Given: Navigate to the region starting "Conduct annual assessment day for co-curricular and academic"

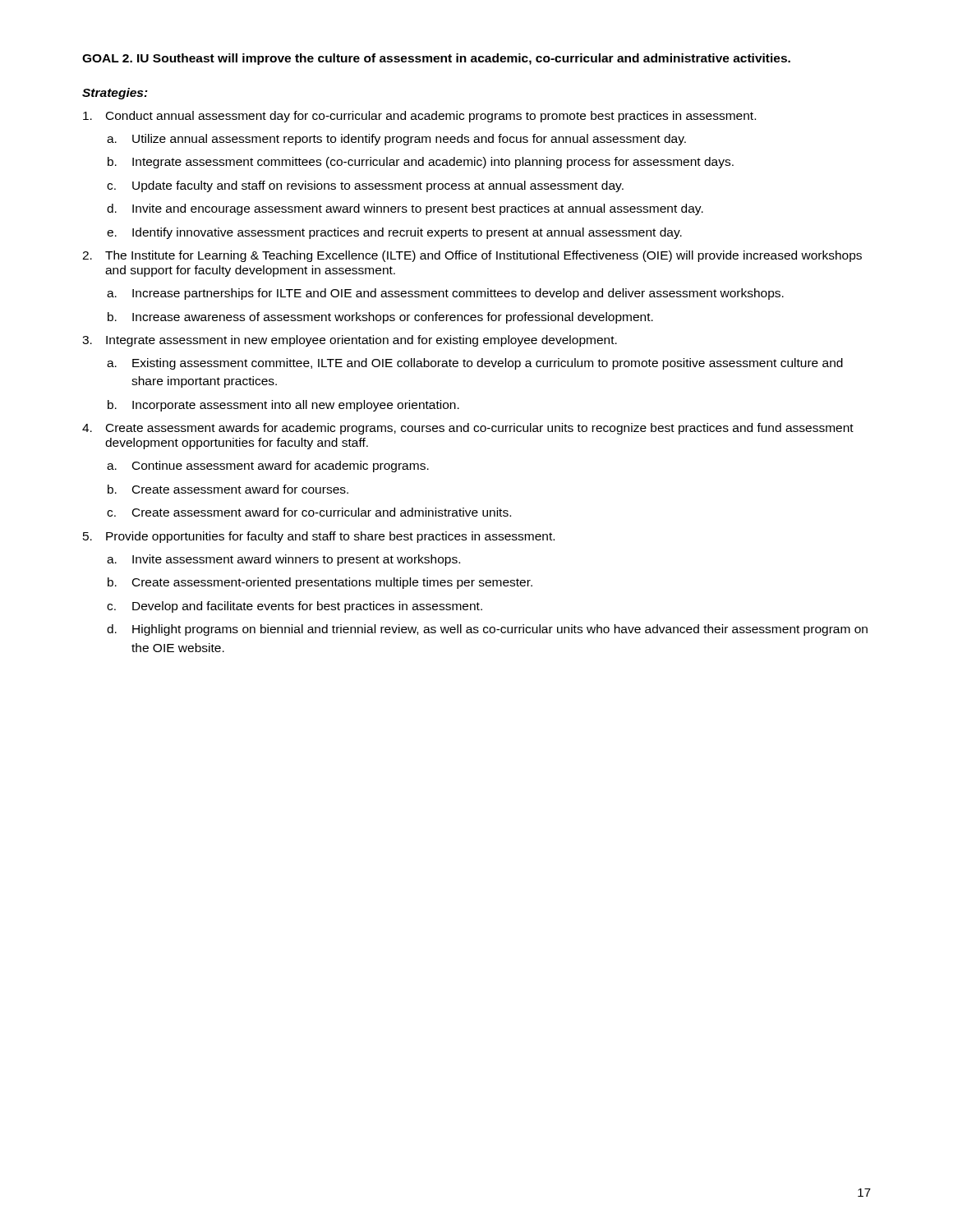Looking at the screenshot, I should tap(476, 116).
